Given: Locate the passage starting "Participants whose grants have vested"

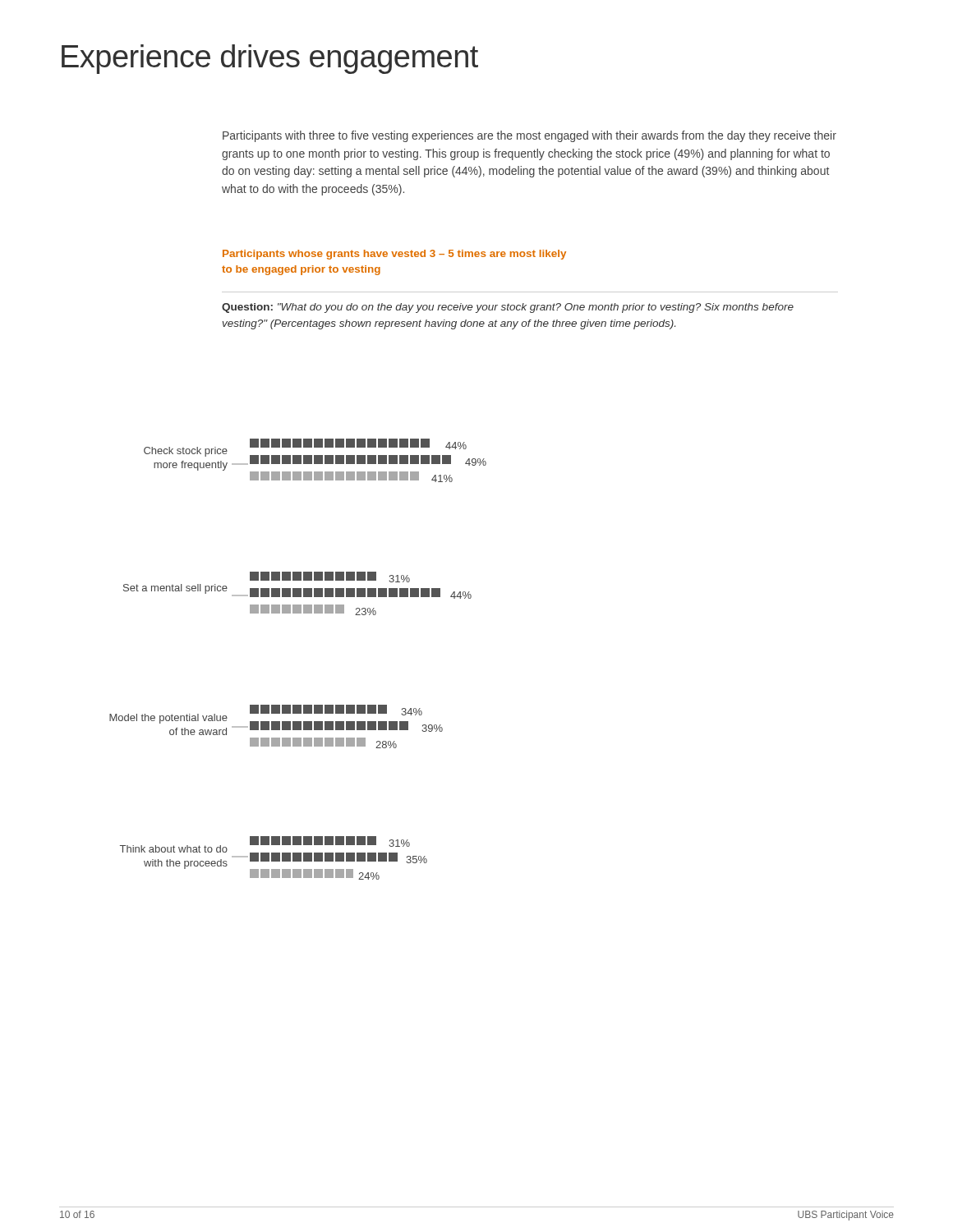Looking at the screenshot, I should pos(394,261).
